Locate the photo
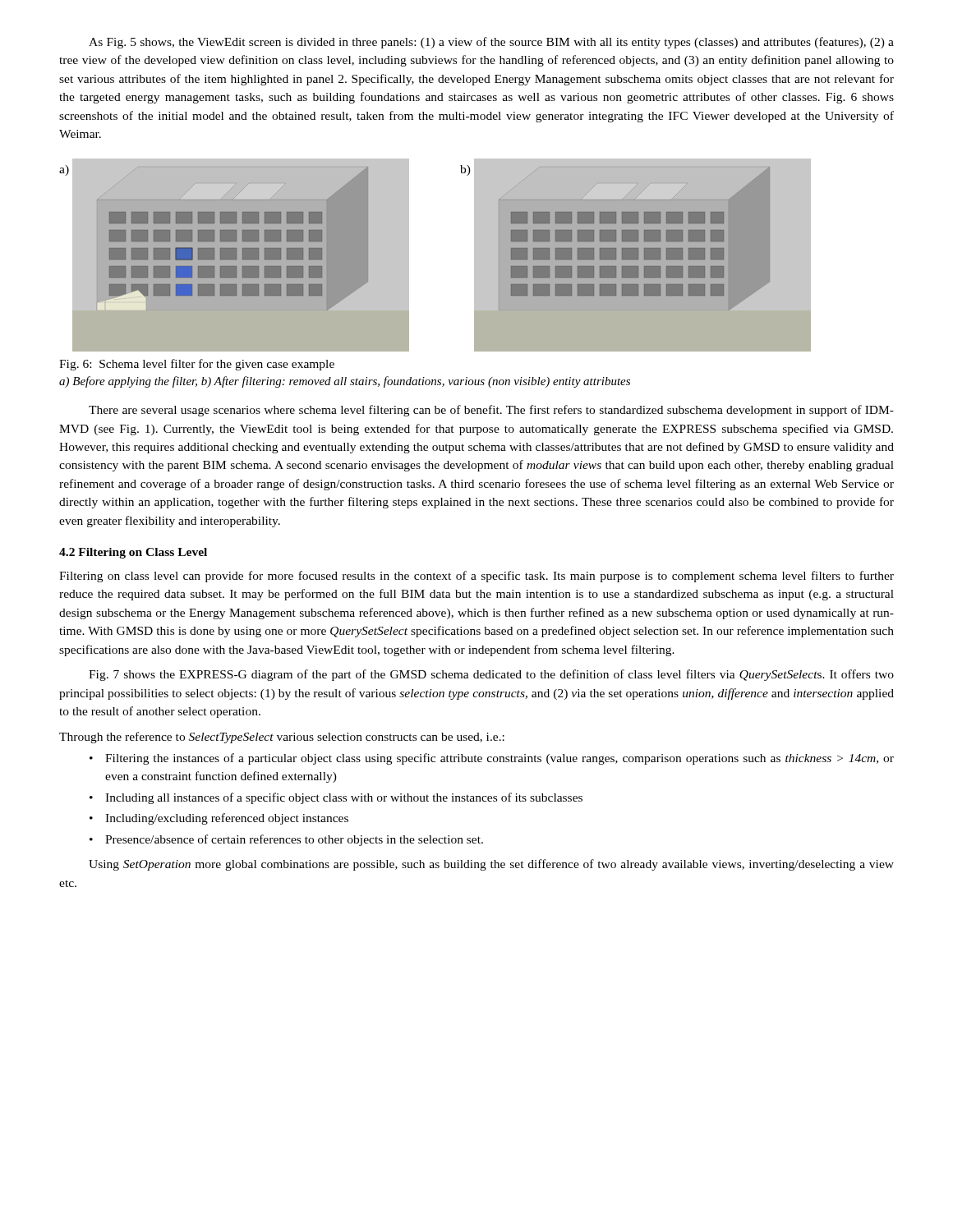The image size is (953, 1232). click(476, 255)
